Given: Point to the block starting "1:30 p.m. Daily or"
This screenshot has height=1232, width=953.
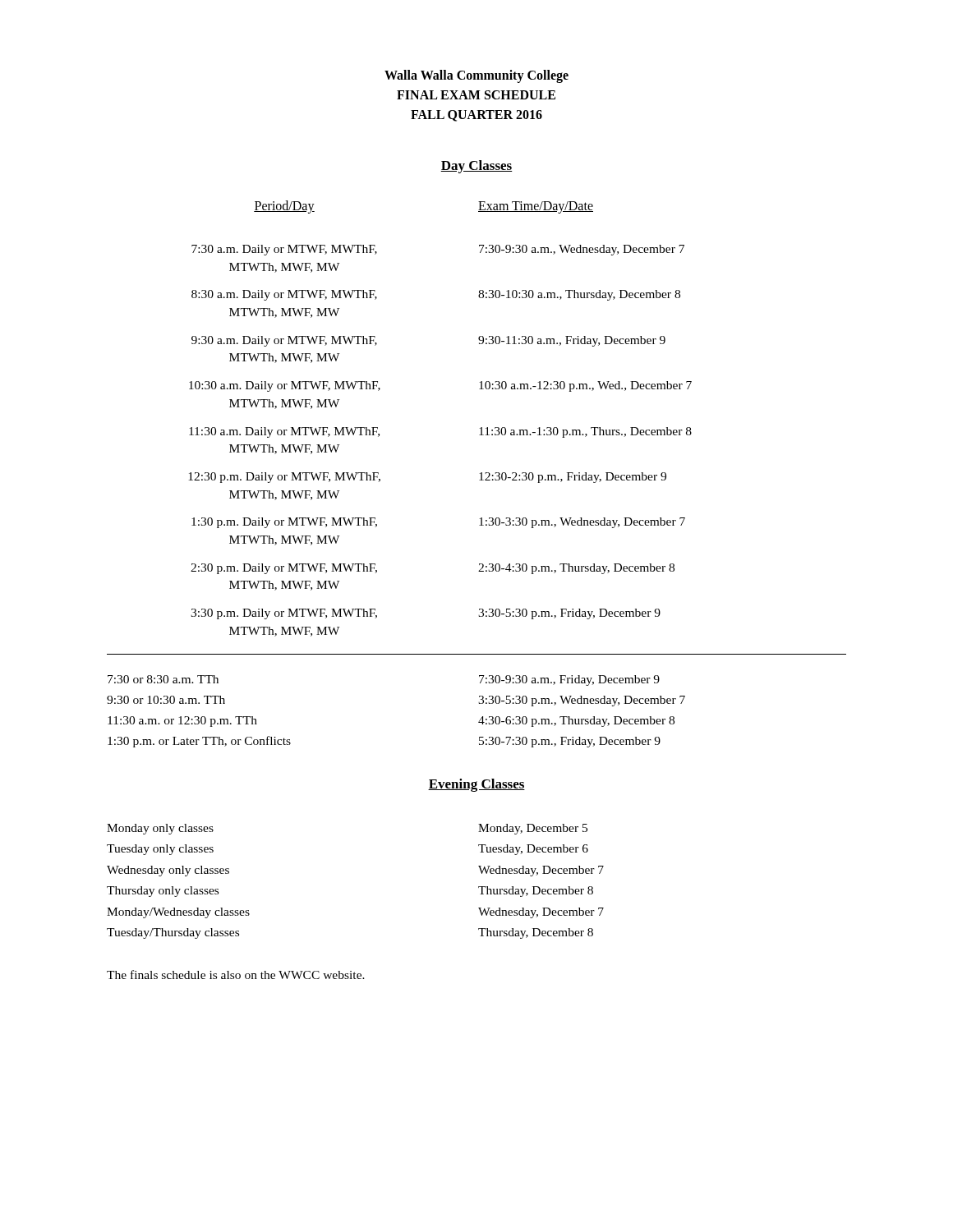Looking at the screenshot, I should (476, 531).
